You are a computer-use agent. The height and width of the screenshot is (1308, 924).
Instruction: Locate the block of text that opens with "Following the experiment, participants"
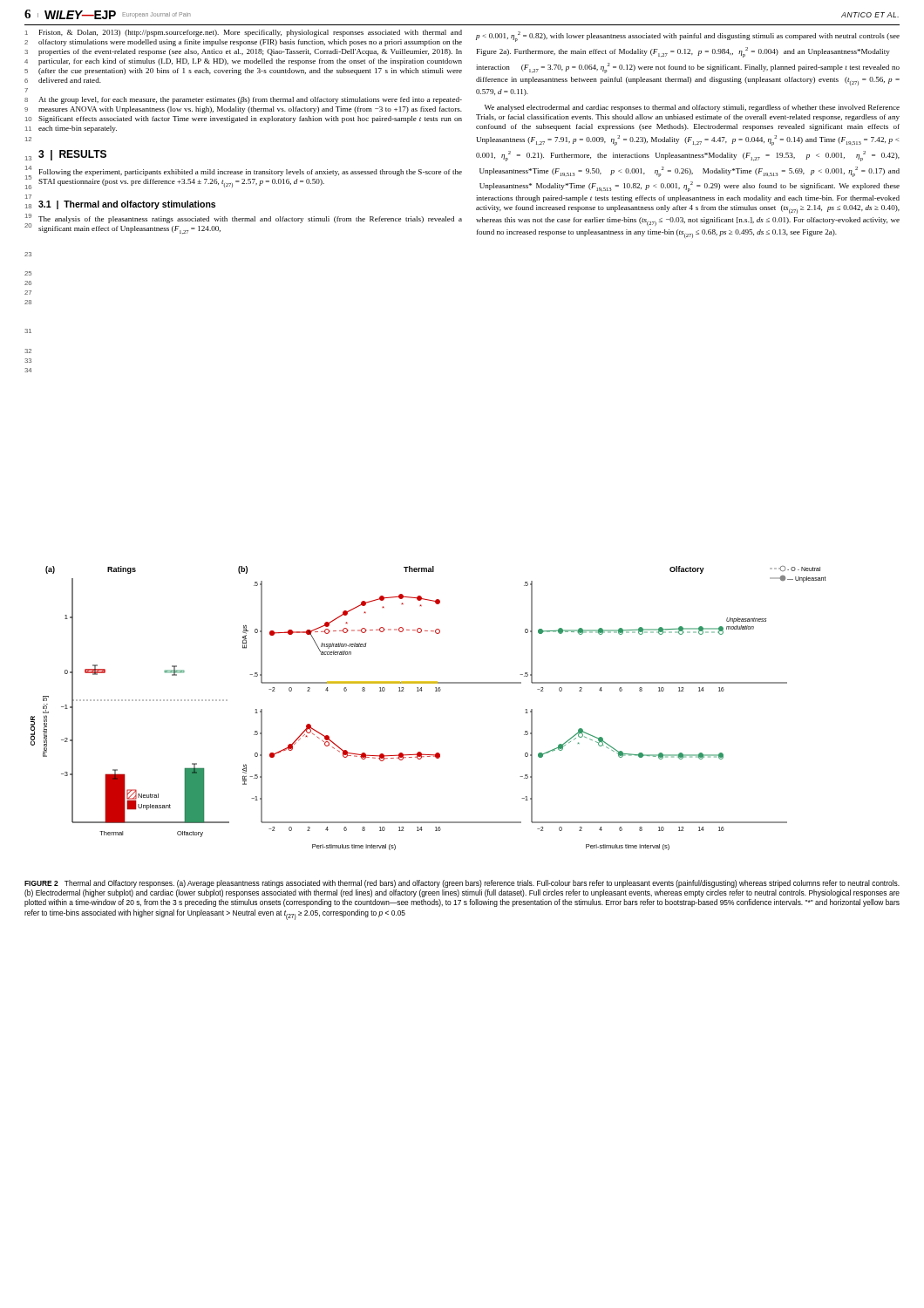click(x=250, y=177)
